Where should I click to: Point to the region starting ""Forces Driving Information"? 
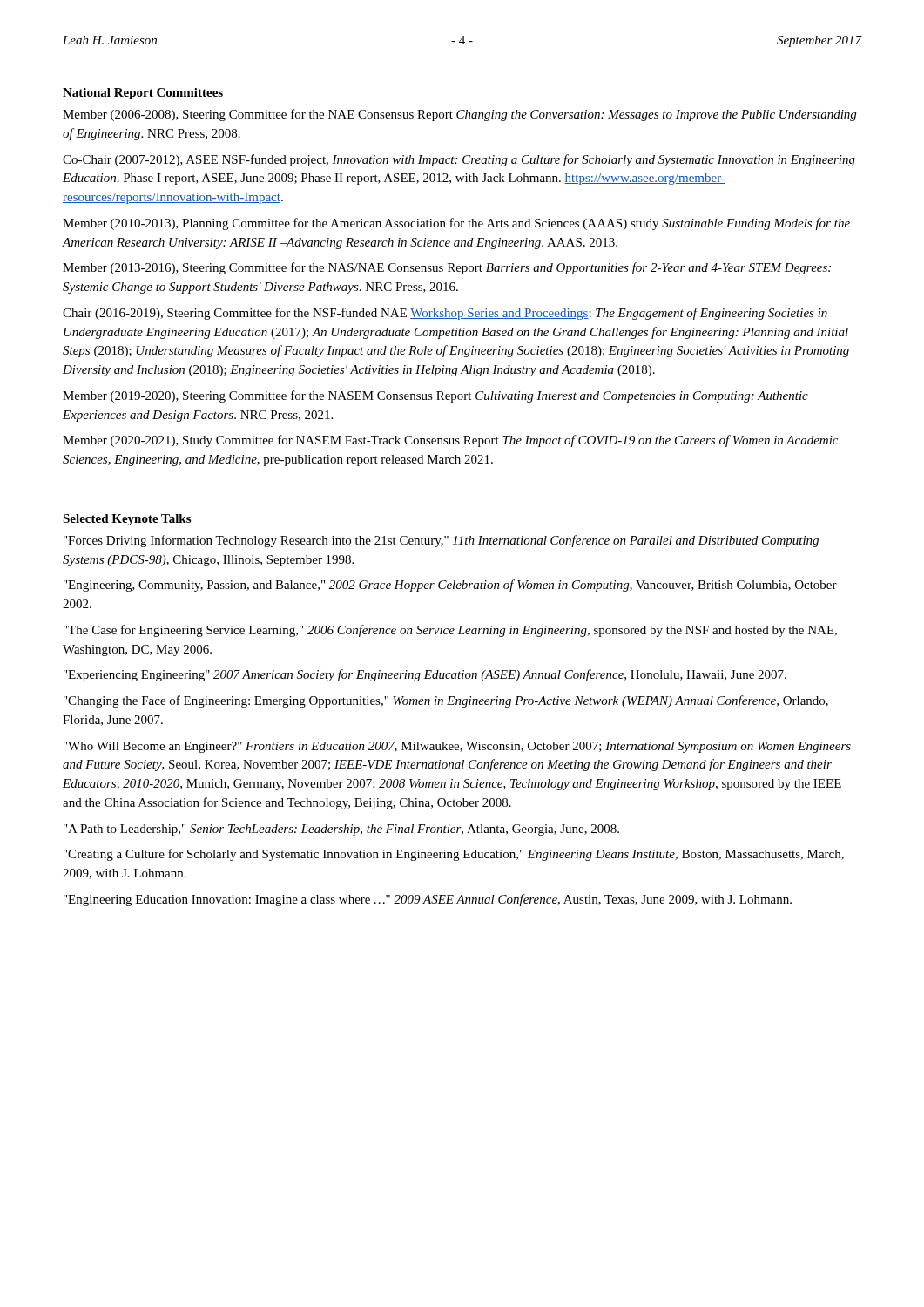click(441, 549)
